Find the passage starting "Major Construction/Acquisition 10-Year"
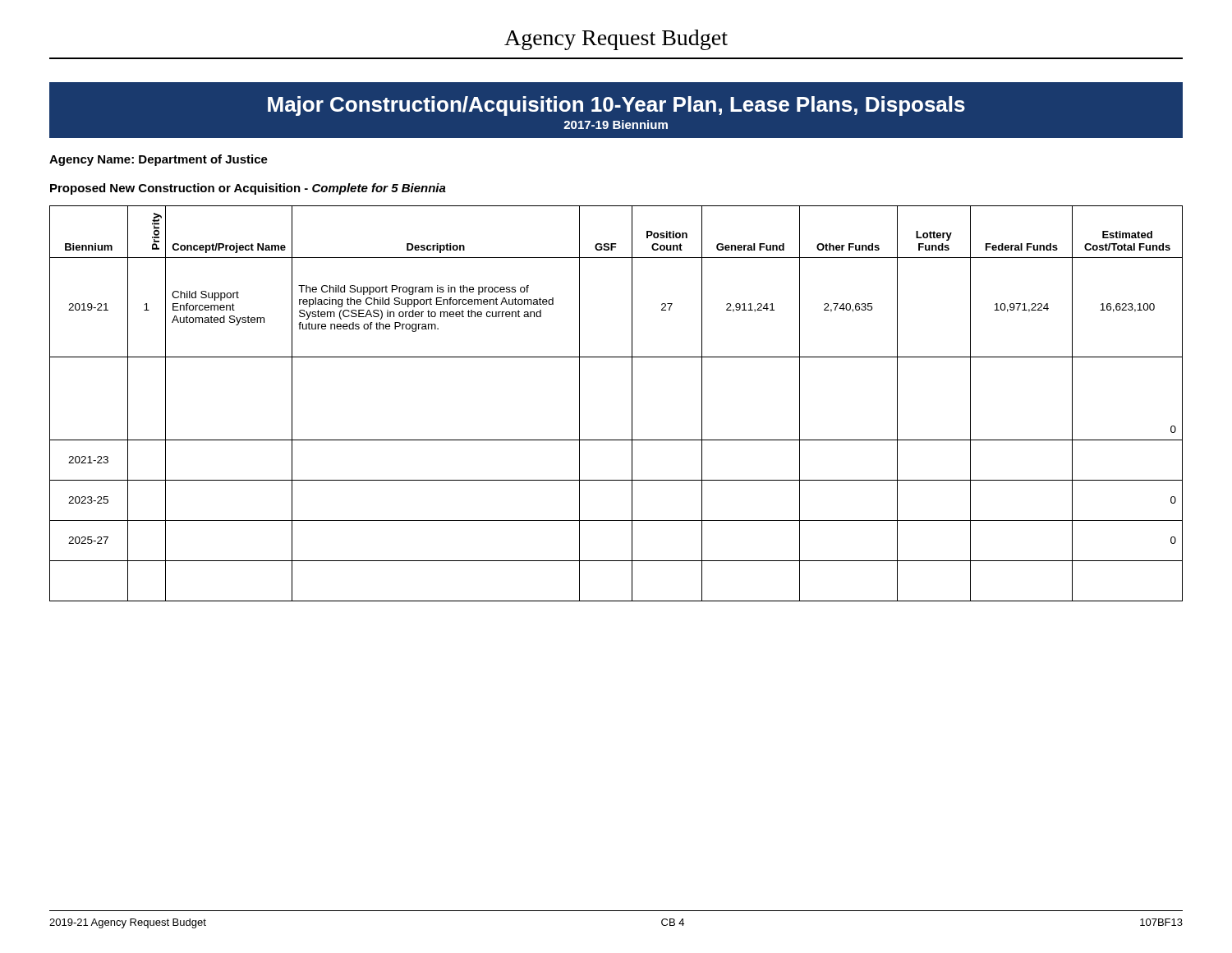Viewport: 1232px width, 953px height. point(616,112)
